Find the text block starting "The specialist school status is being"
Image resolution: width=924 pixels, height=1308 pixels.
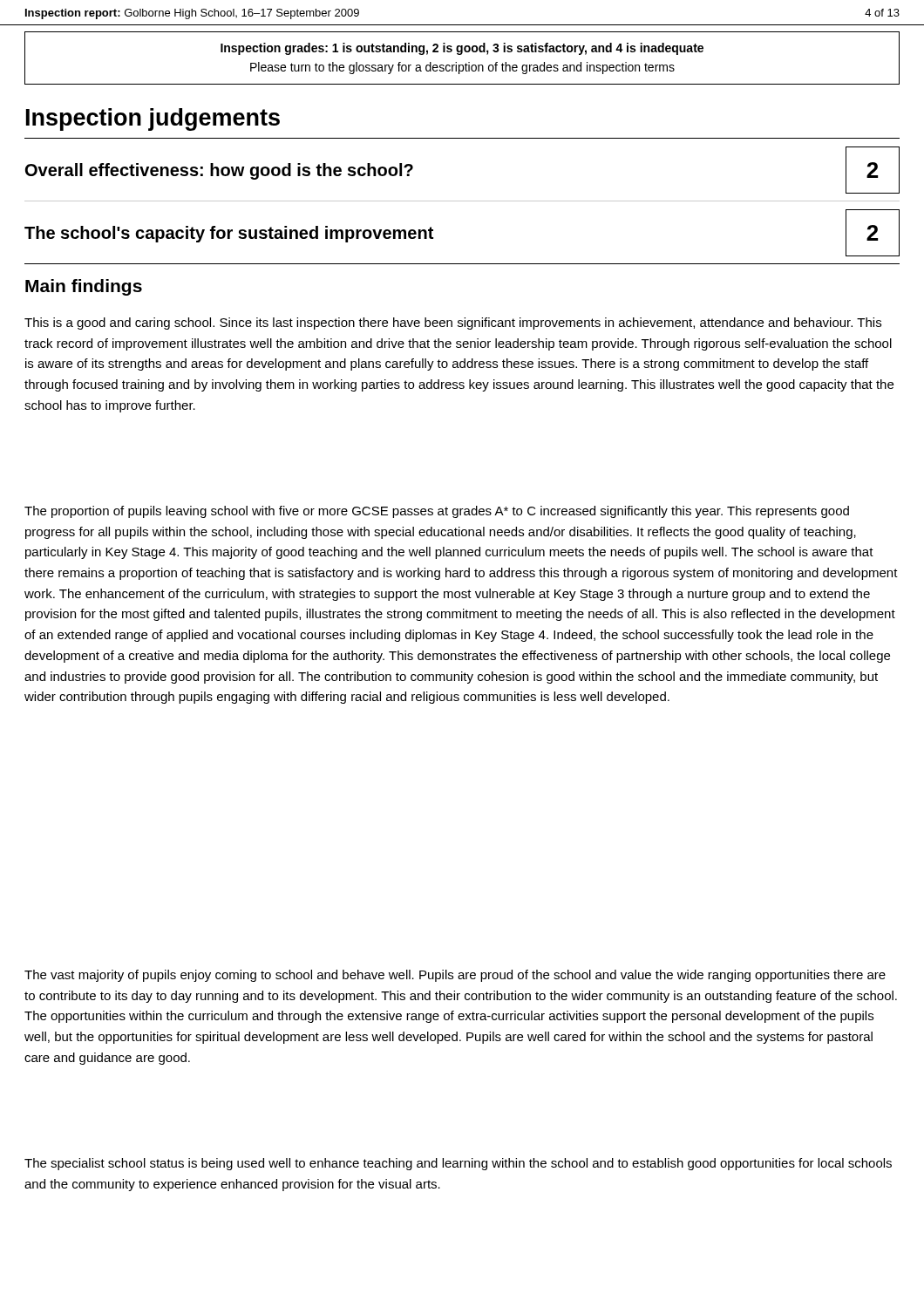point(458,1173)
